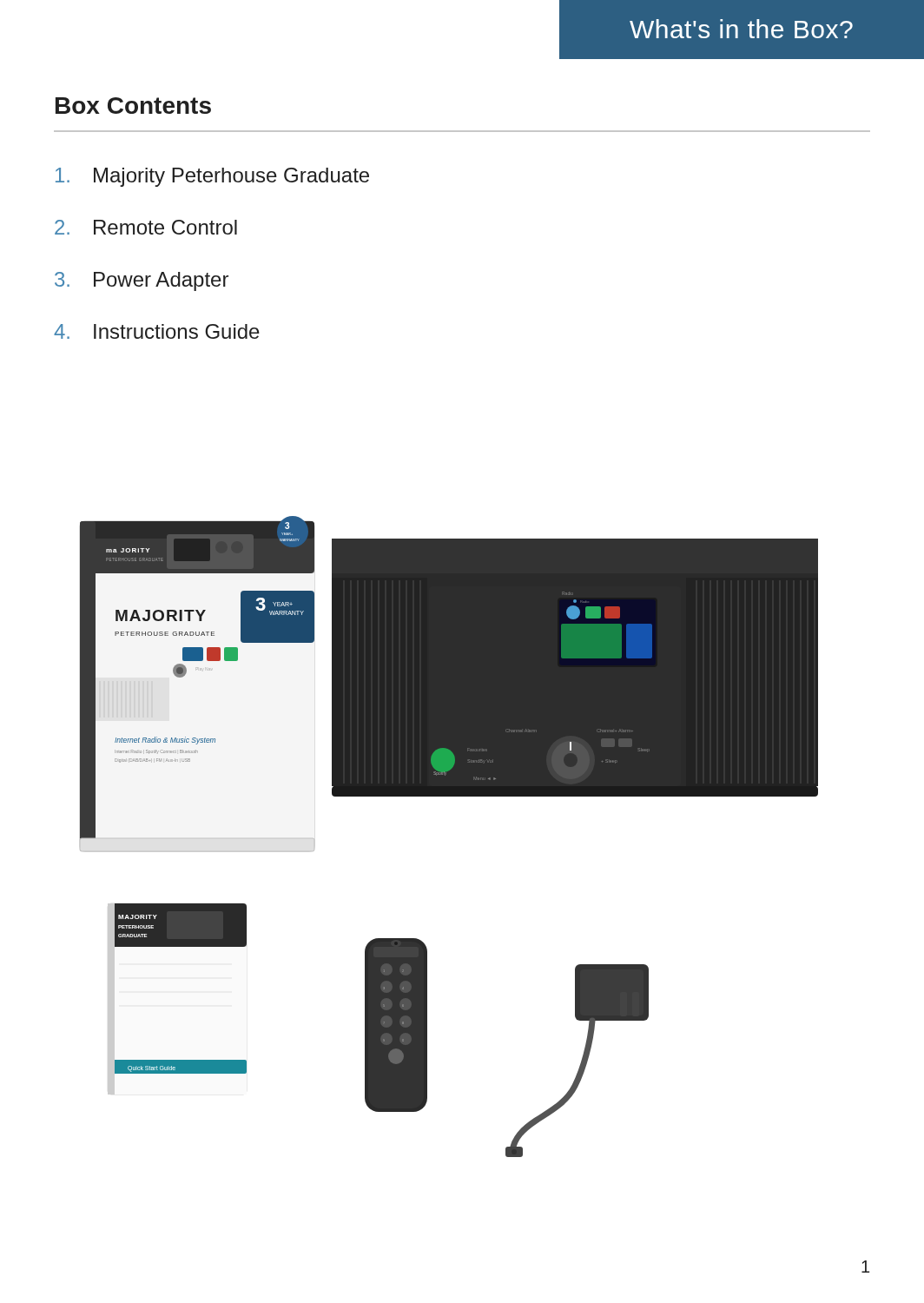The width and height of the screenshot is (924, 1303).
Task: Find the photo
Action: [462, 808]
